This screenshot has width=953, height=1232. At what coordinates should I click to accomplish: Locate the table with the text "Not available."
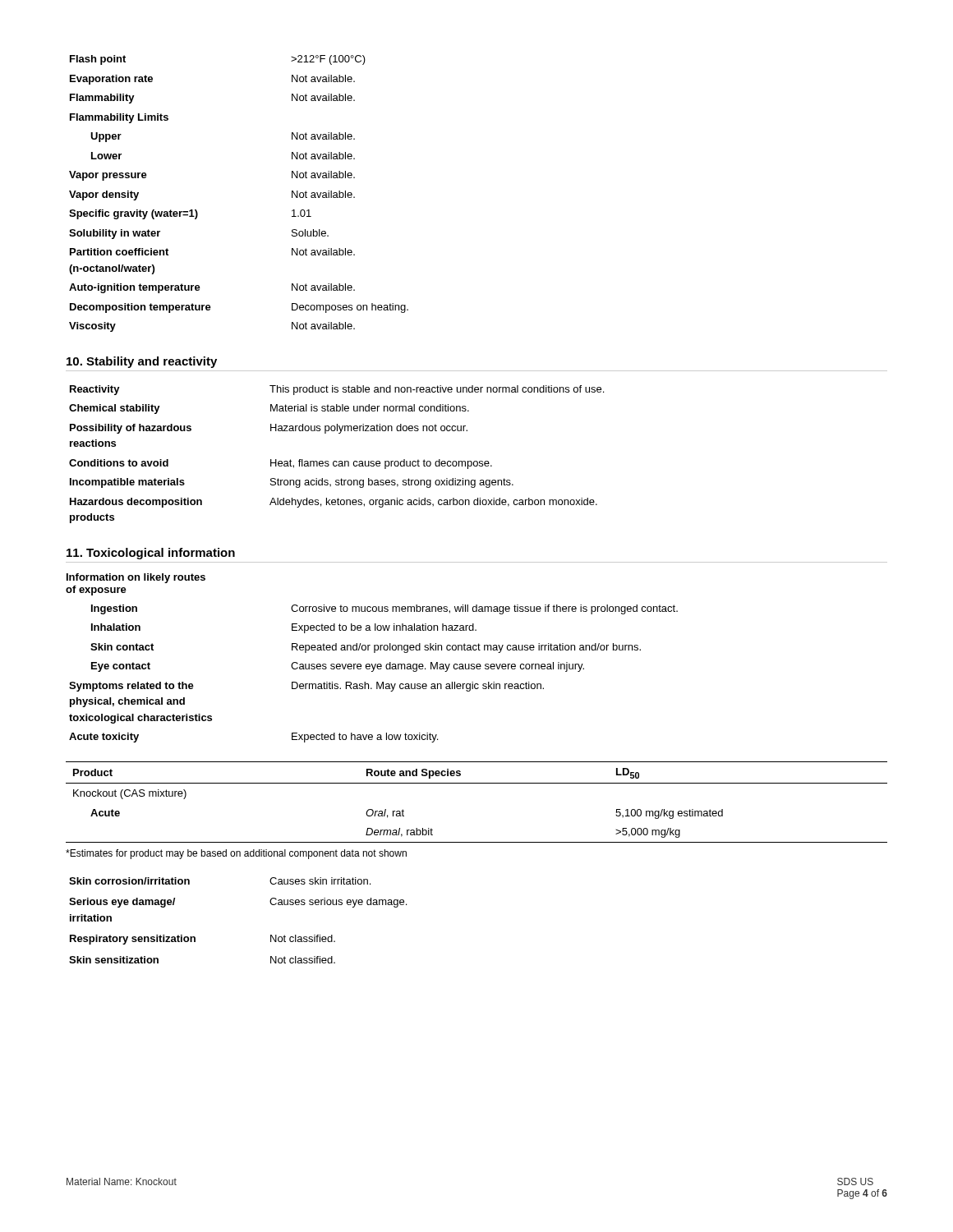point(476,192)
